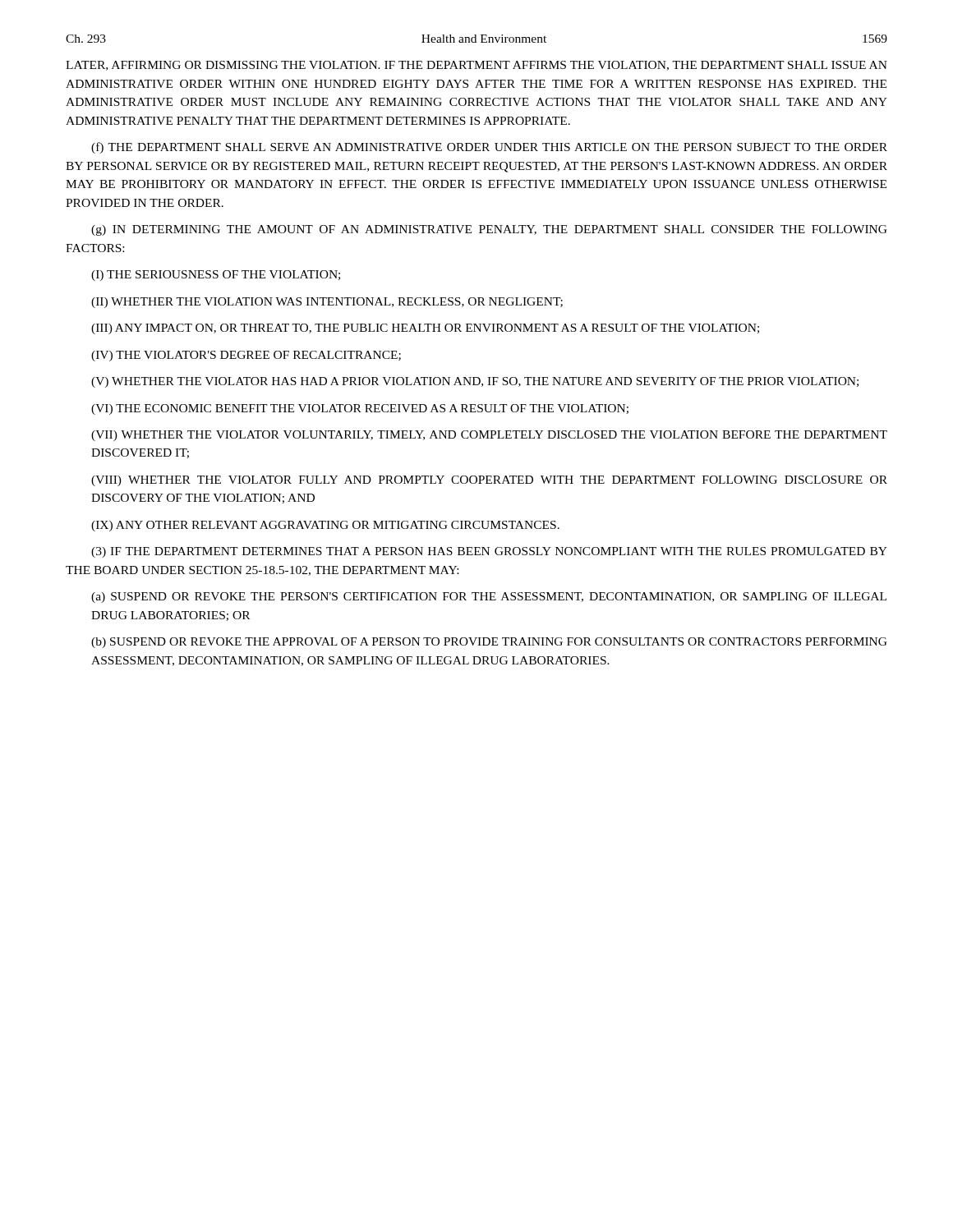Find the list item that reads "(VI) THE ECONOMIC BENEFIT THE VIOLATOR RECEIVED"
This screenshot has height=1232, width=953.
476,408
